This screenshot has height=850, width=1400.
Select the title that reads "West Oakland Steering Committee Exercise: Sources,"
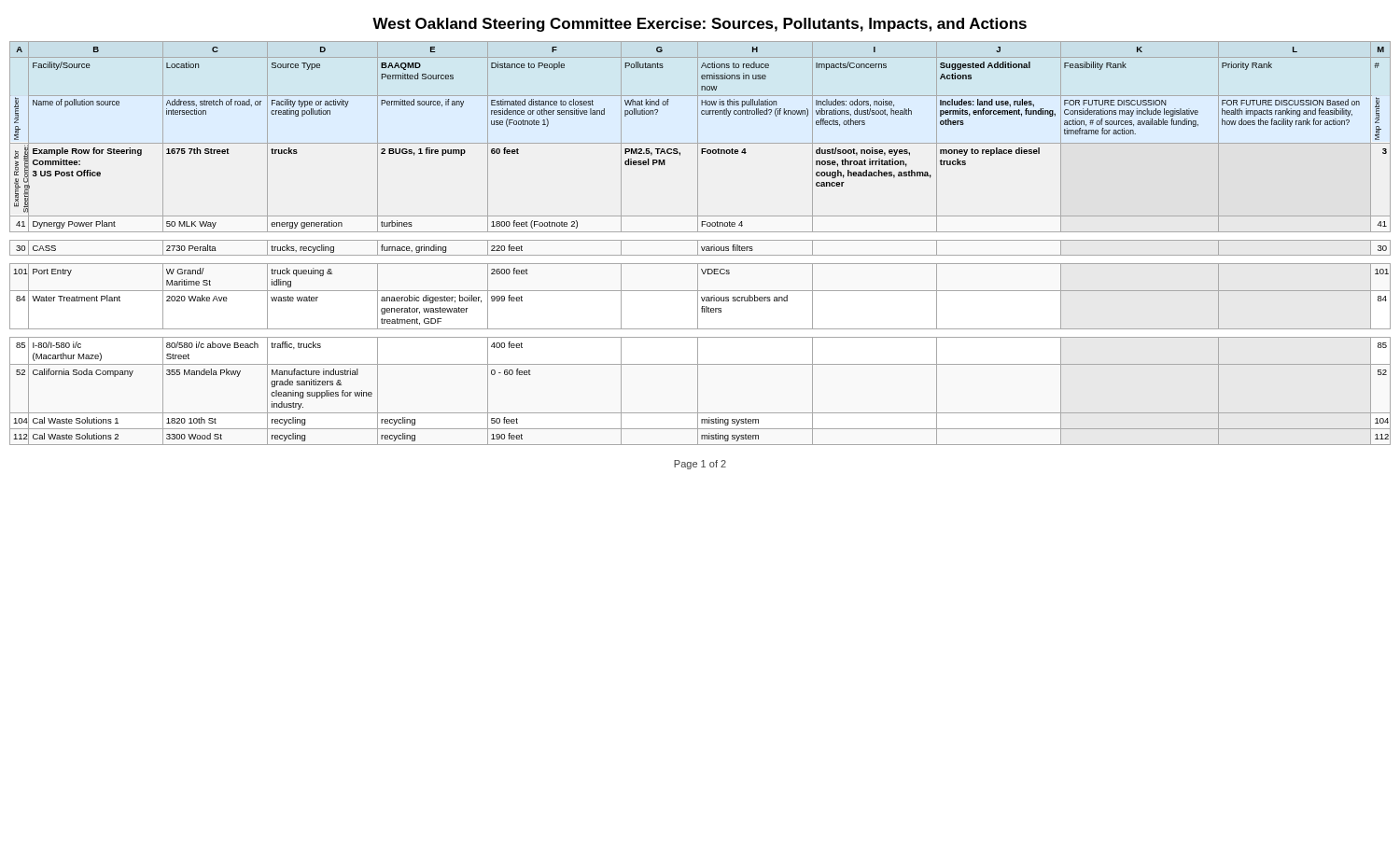(700, 24)
